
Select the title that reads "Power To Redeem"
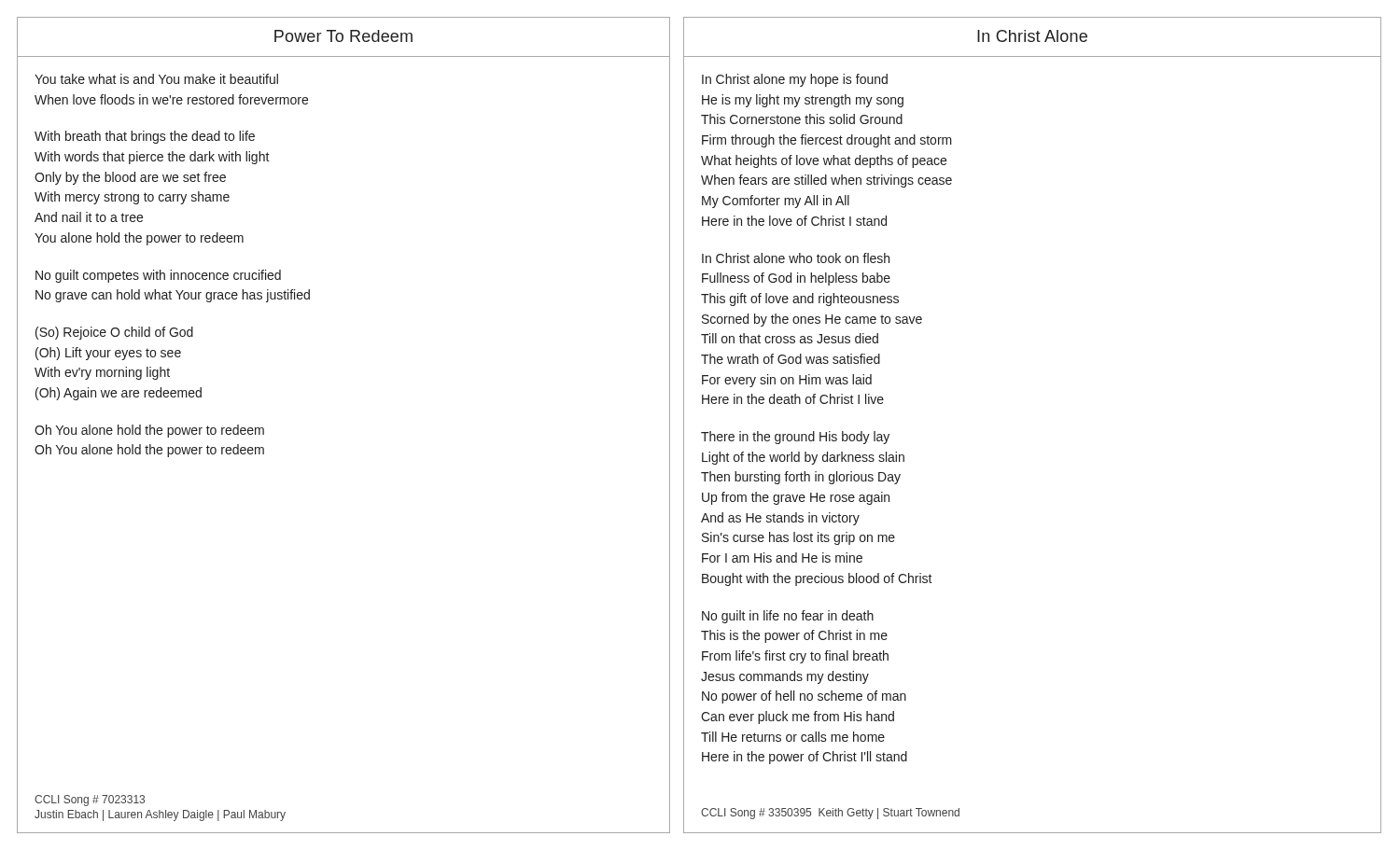click(343, 36)
